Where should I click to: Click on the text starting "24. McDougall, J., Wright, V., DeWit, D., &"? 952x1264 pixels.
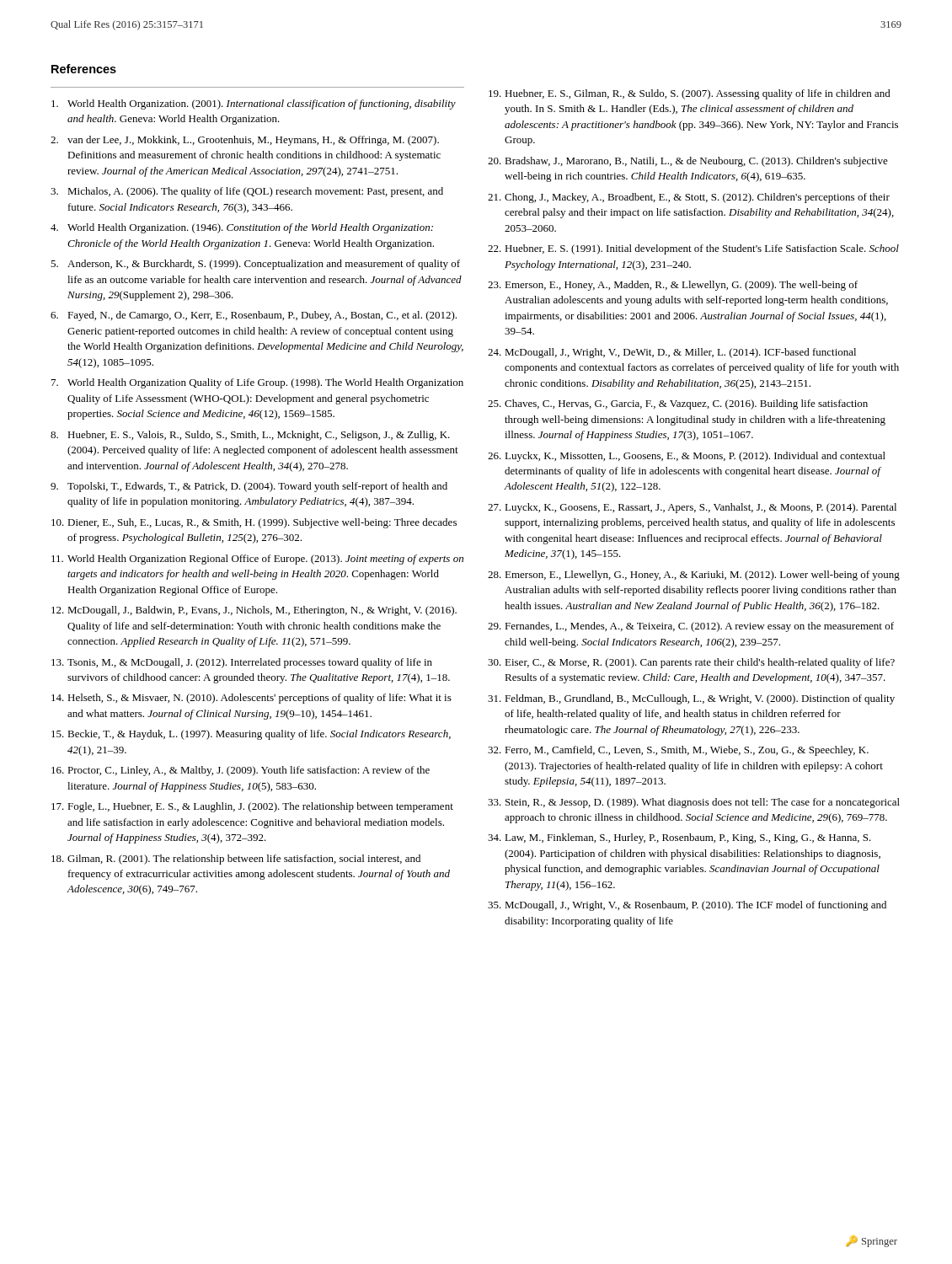point(695,368)
